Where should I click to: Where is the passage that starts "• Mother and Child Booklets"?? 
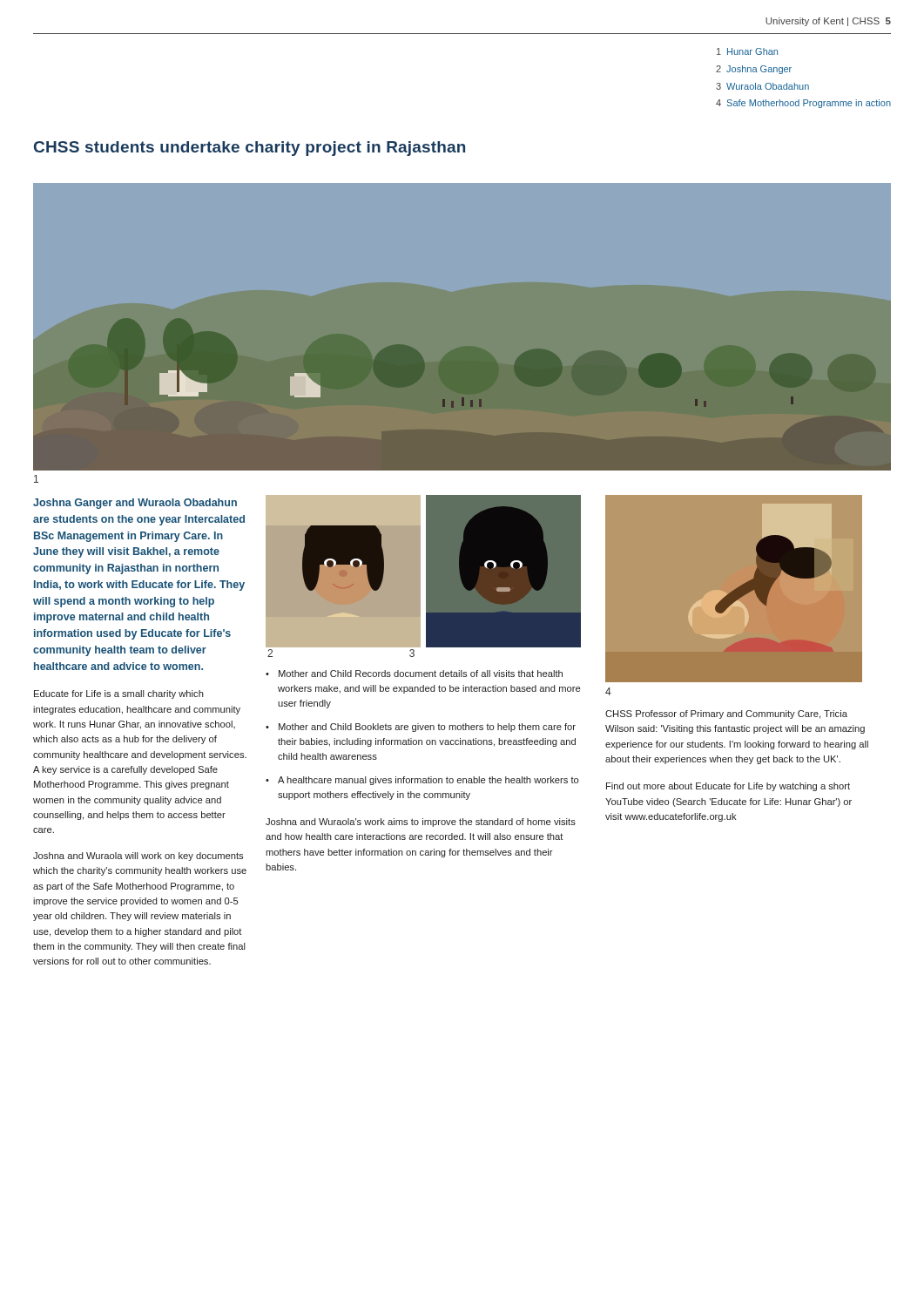(x=426, y=742)
